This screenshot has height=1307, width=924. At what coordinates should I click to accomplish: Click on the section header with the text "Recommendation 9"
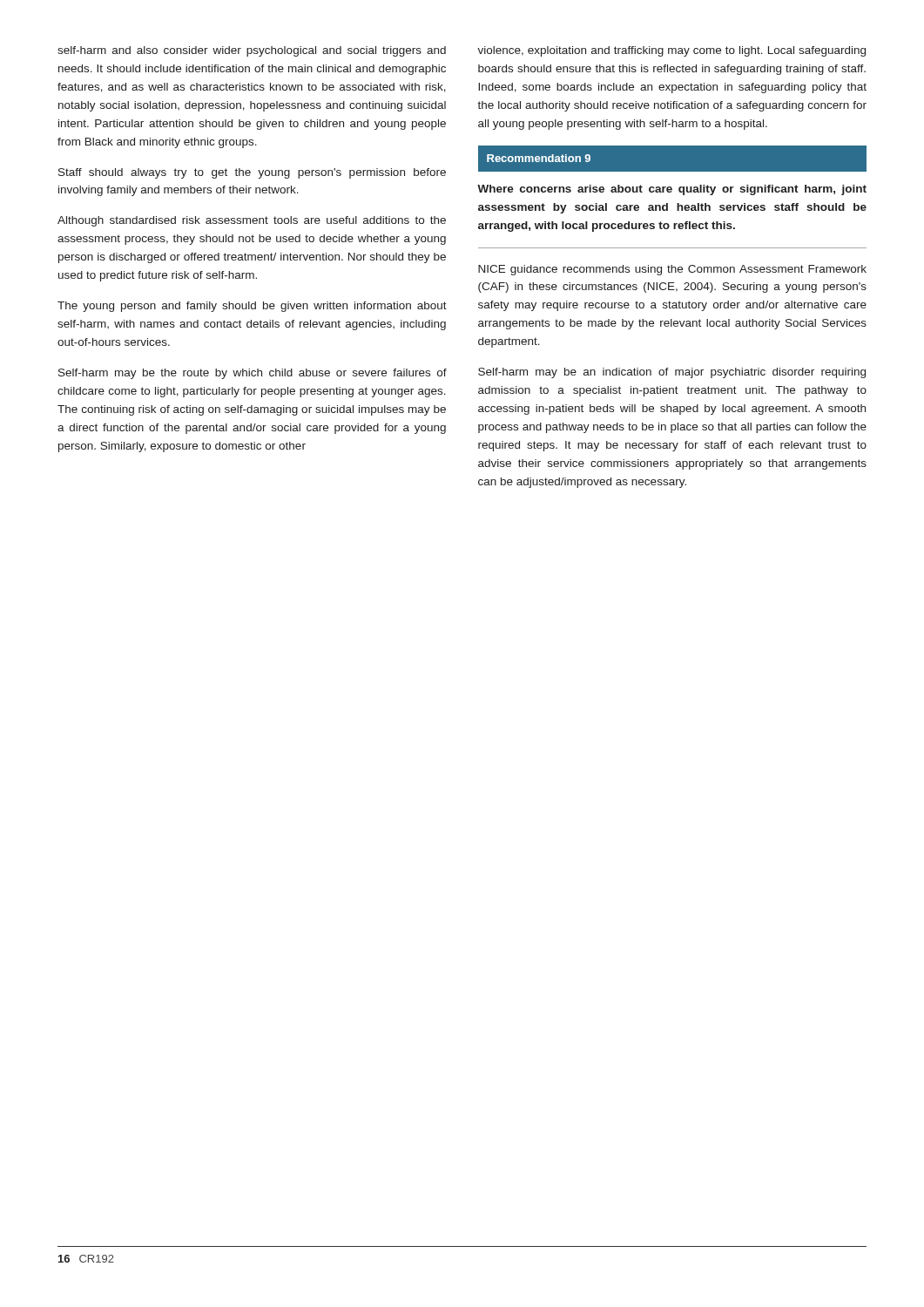(x=539, y=158)
